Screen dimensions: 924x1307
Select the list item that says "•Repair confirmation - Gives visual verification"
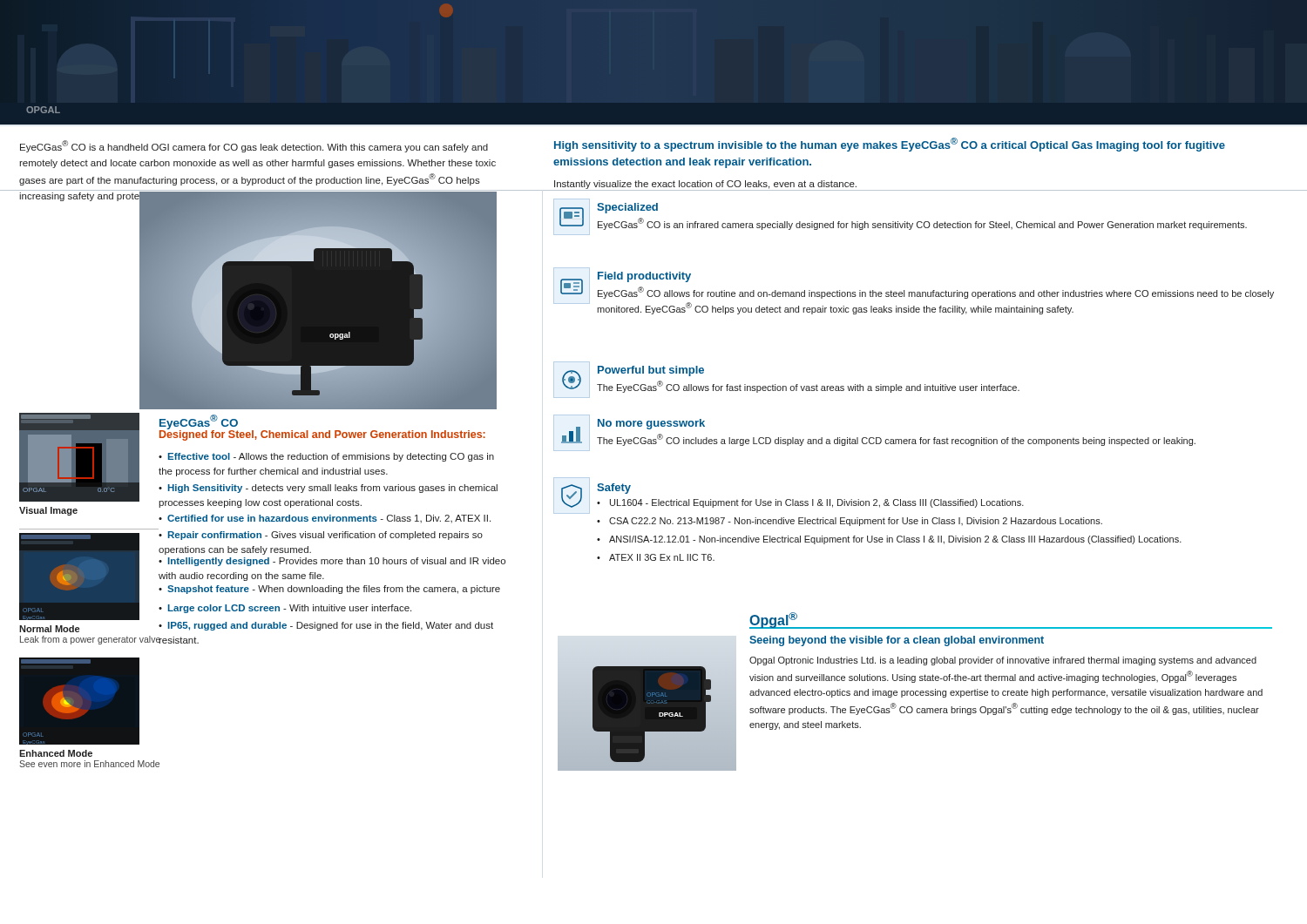(321, 541)
